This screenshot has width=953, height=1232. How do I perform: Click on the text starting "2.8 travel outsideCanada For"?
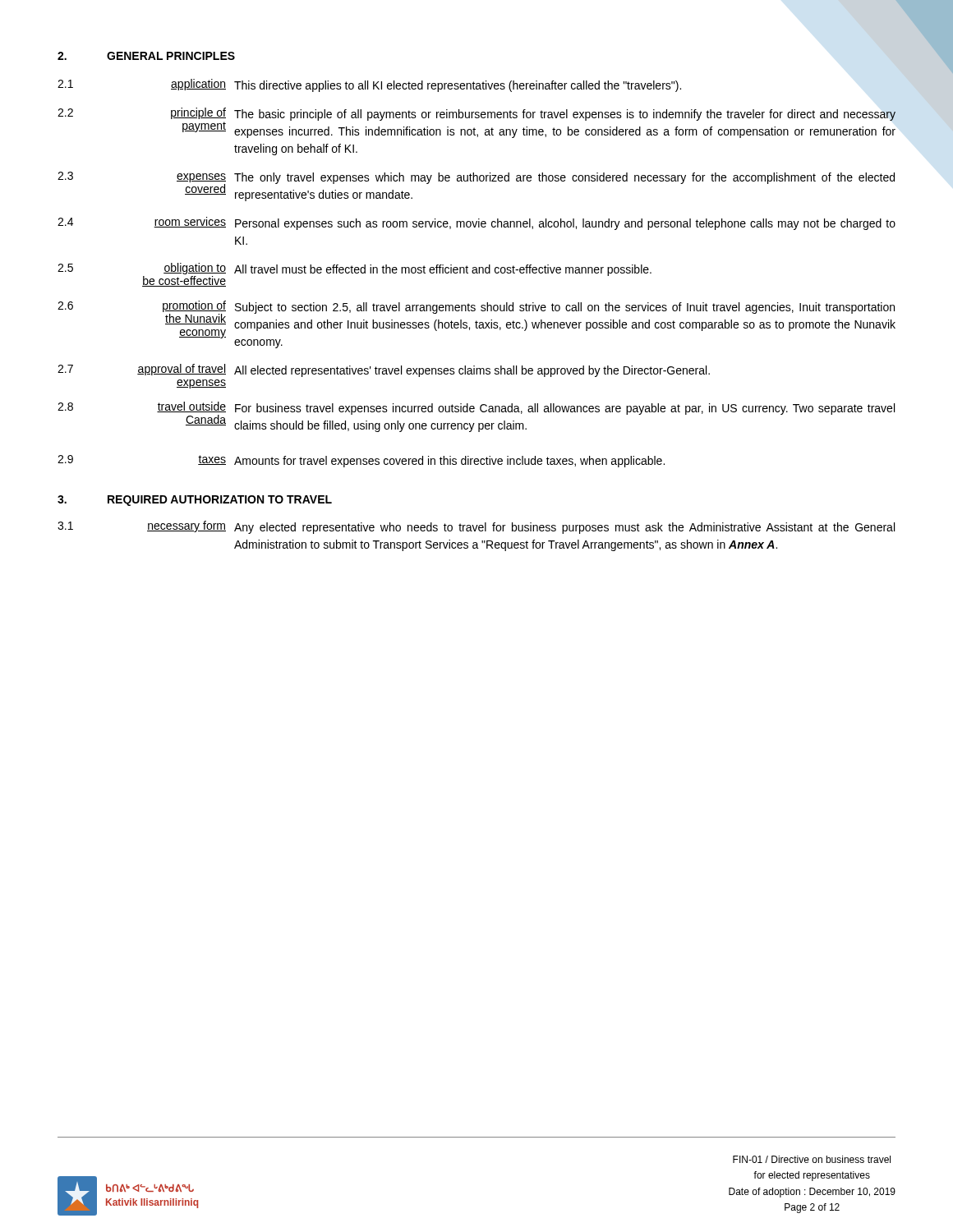pos(476,417)
